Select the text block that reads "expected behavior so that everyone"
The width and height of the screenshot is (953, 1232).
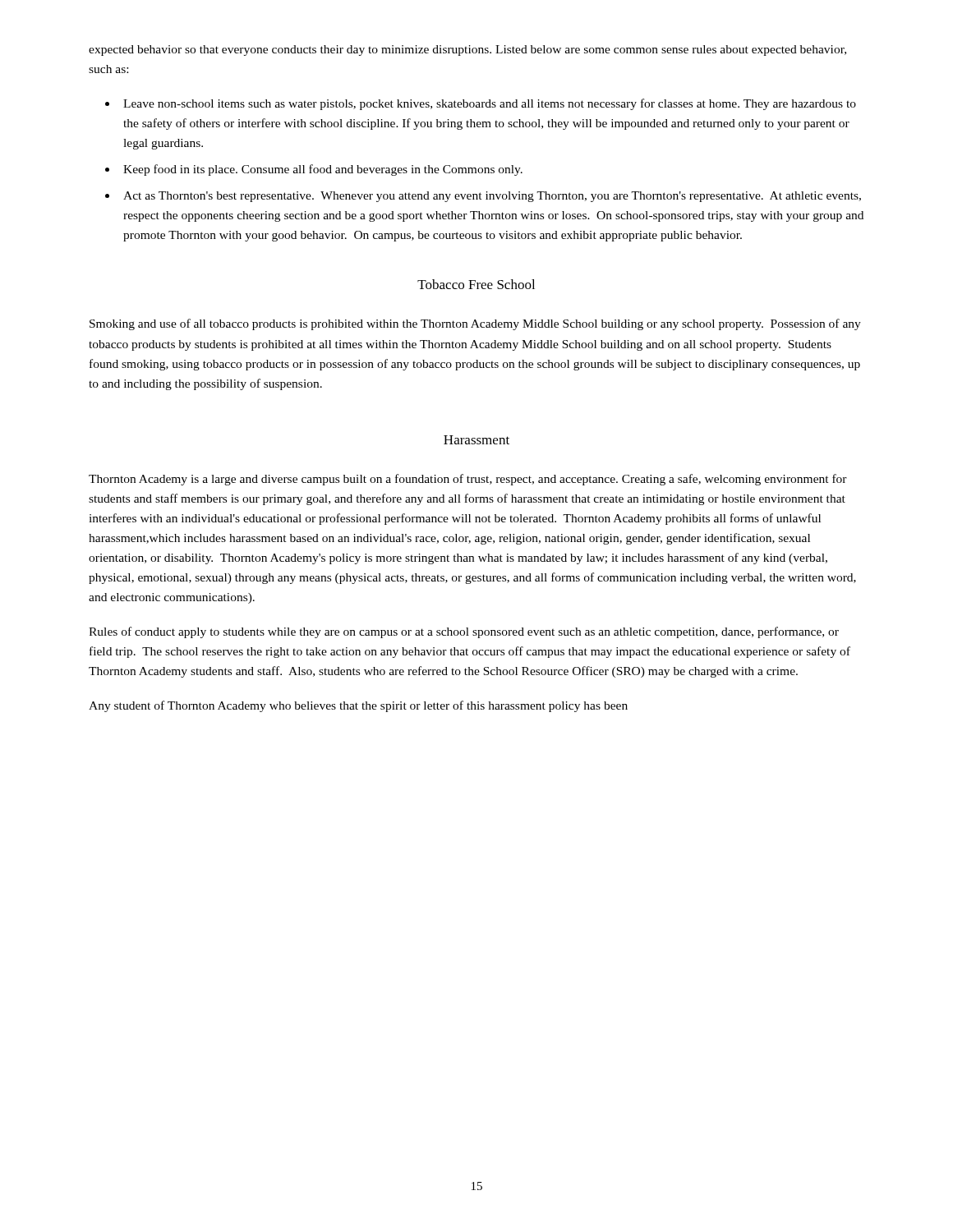pos(468,59)
